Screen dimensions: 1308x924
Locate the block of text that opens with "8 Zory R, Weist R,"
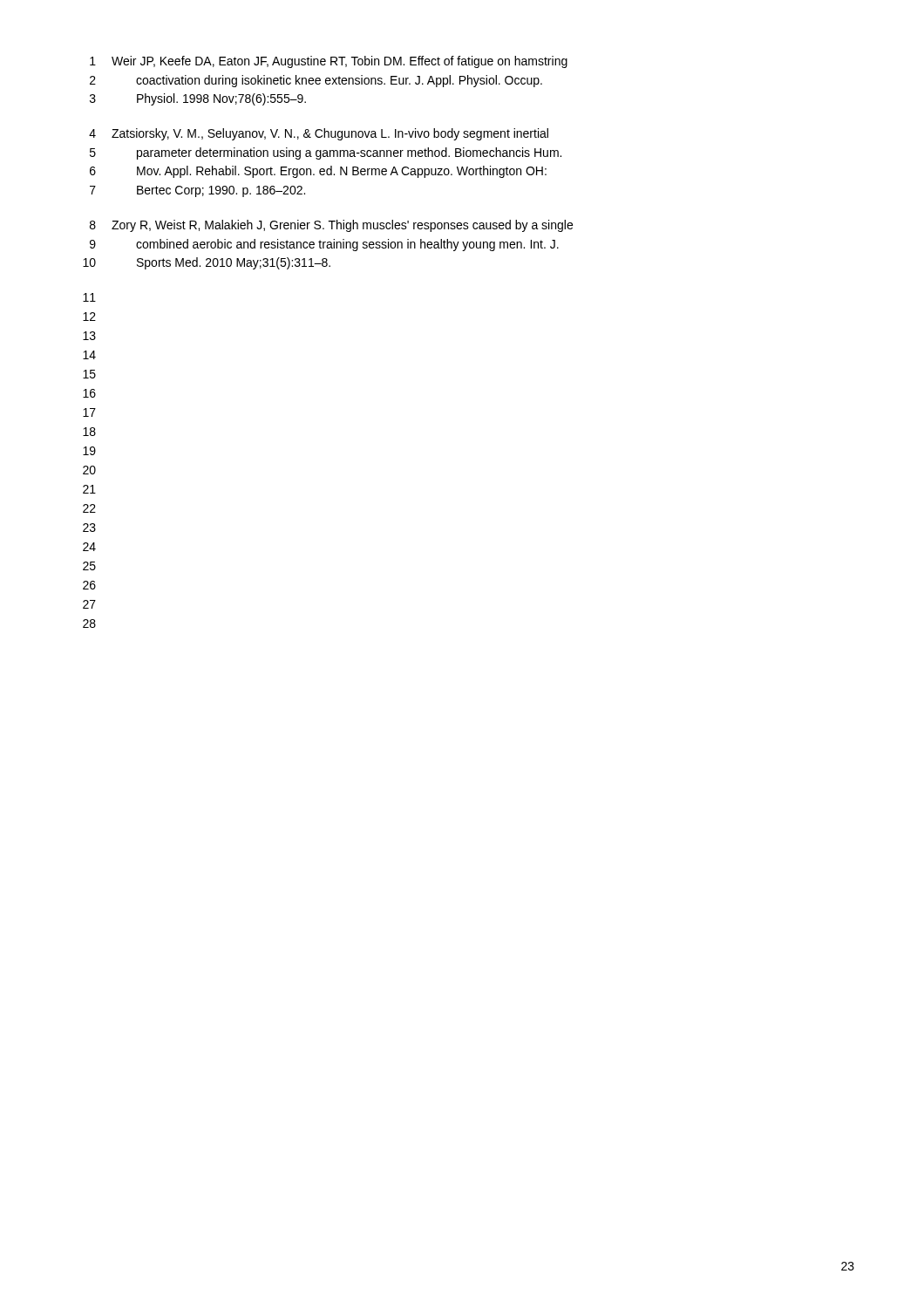tap(462, 244)
